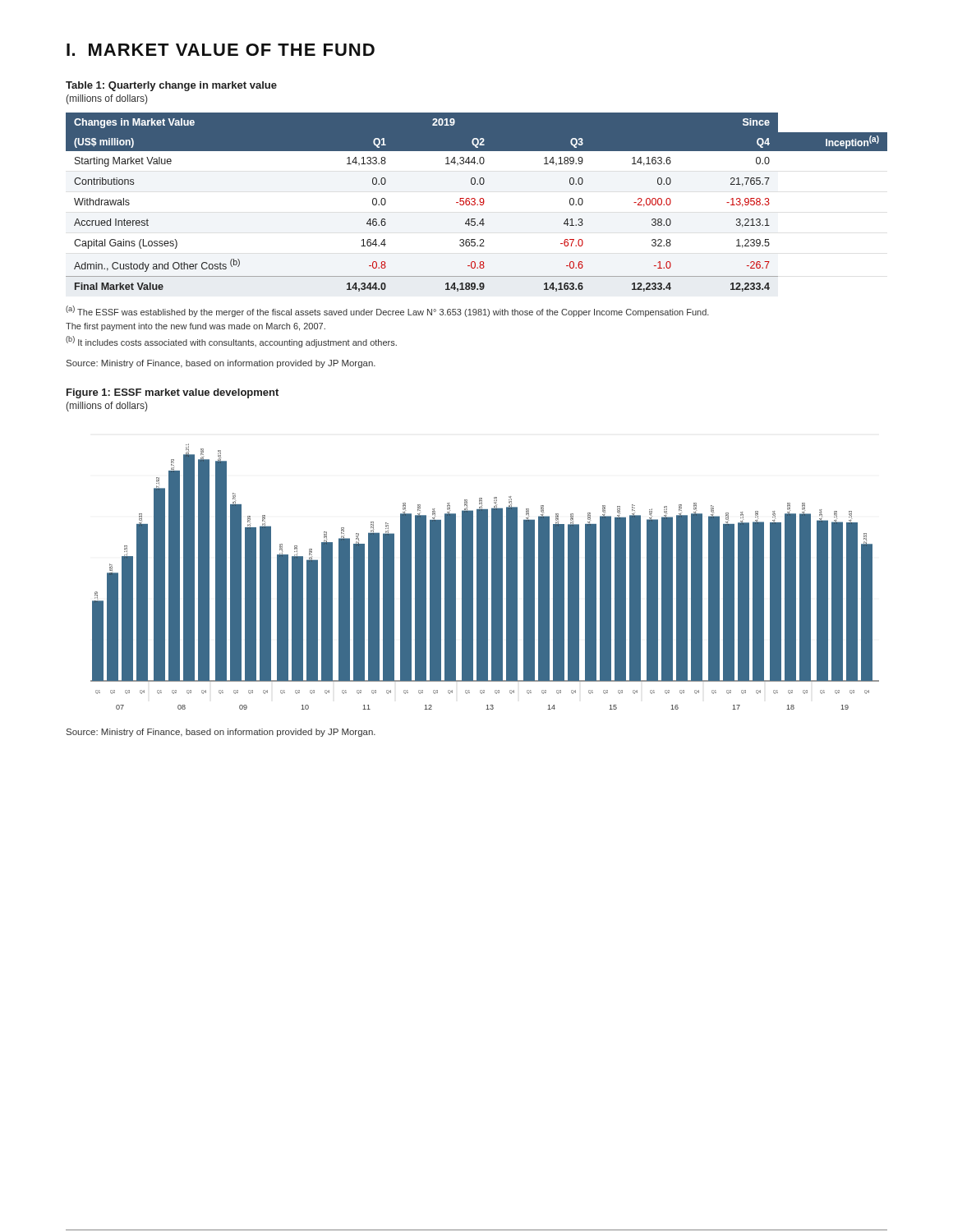Navigate to the text block starting "Figure 1: ESSF market value development"
Image resolution: width=953 pixels, height=1232 pixels.
coord(172,392)
